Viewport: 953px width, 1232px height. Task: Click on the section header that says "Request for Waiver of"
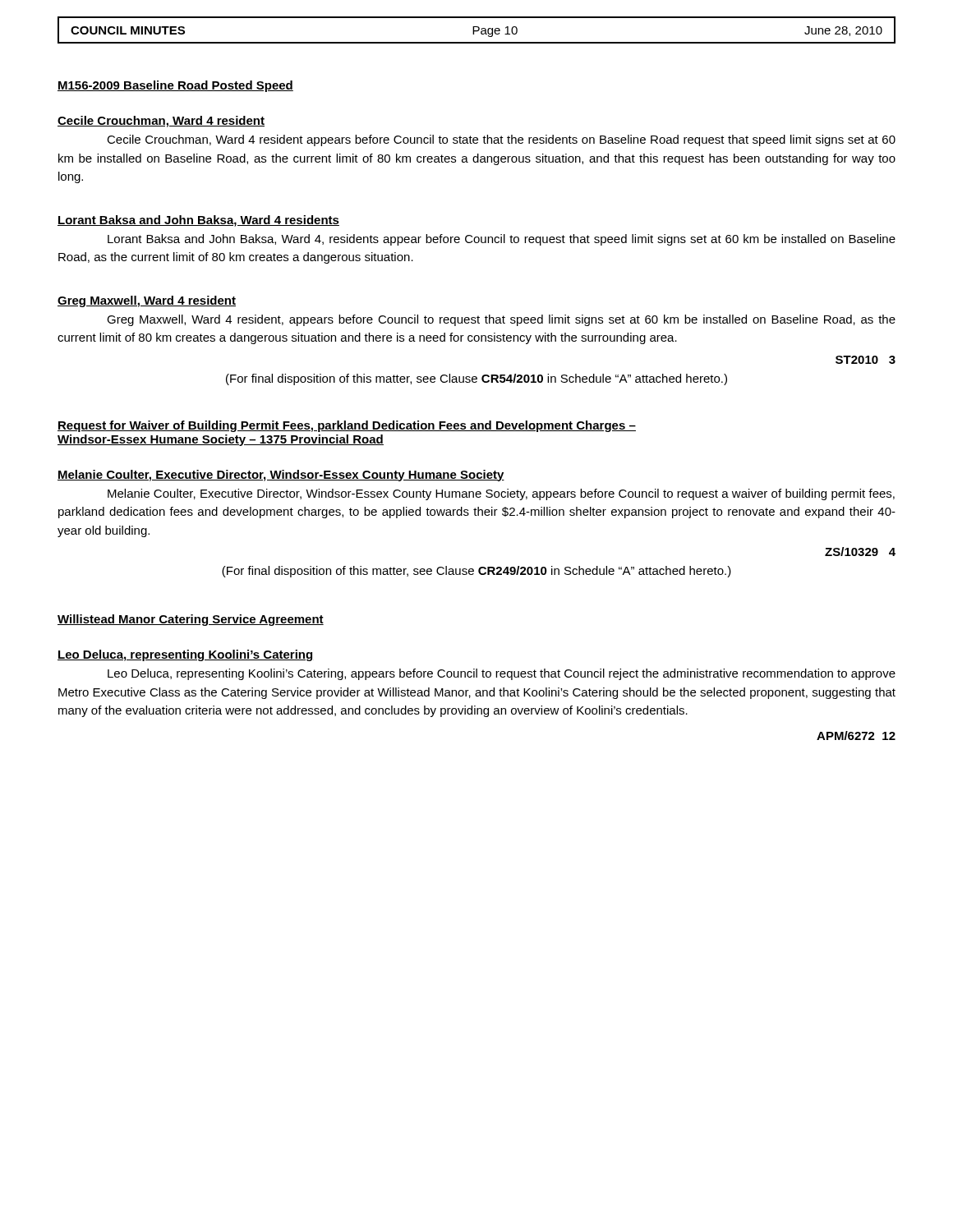coord(347,432)
